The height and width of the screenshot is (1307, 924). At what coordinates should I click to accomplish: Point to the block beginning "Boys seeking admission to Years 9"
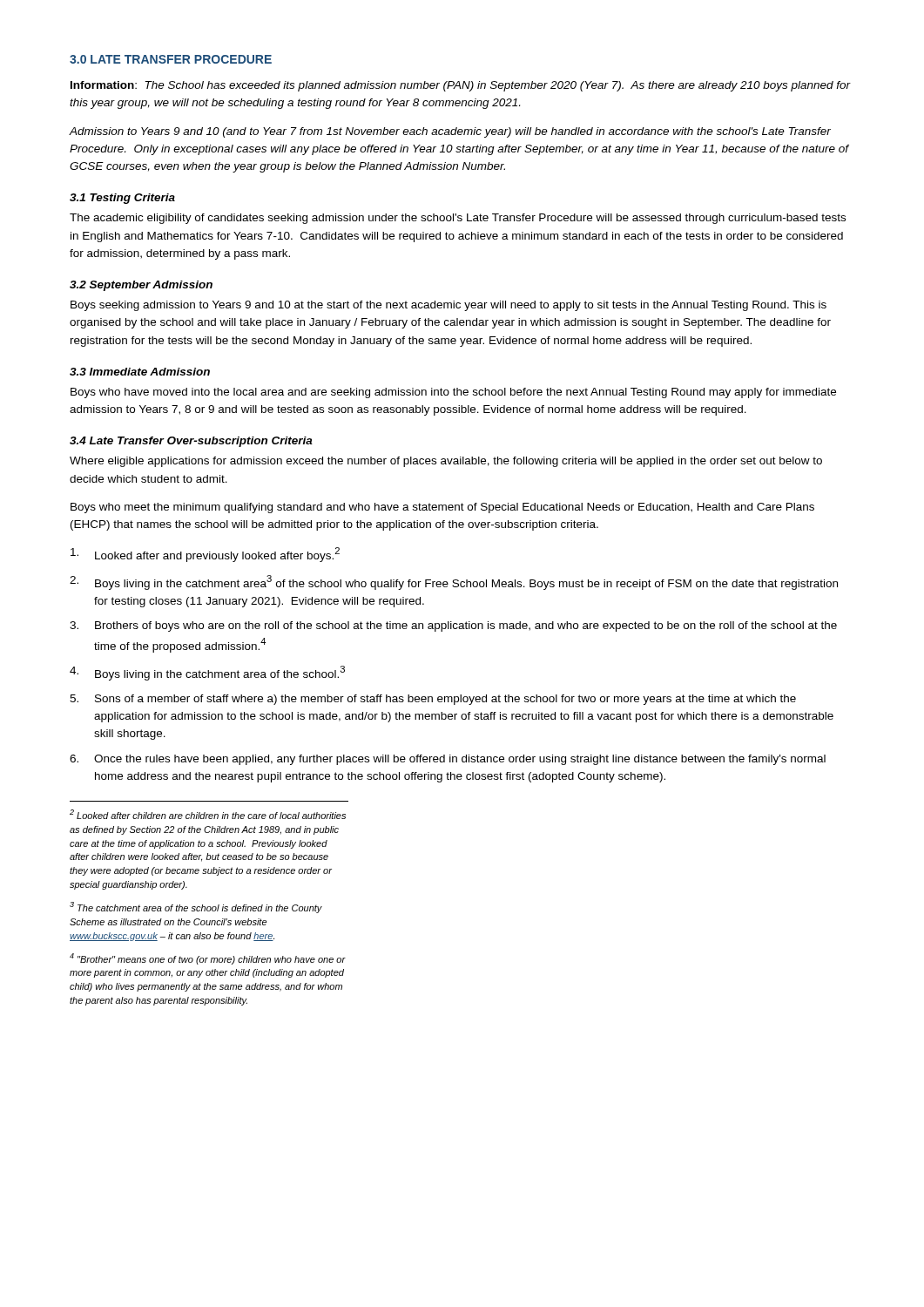[x=450, y=322]
